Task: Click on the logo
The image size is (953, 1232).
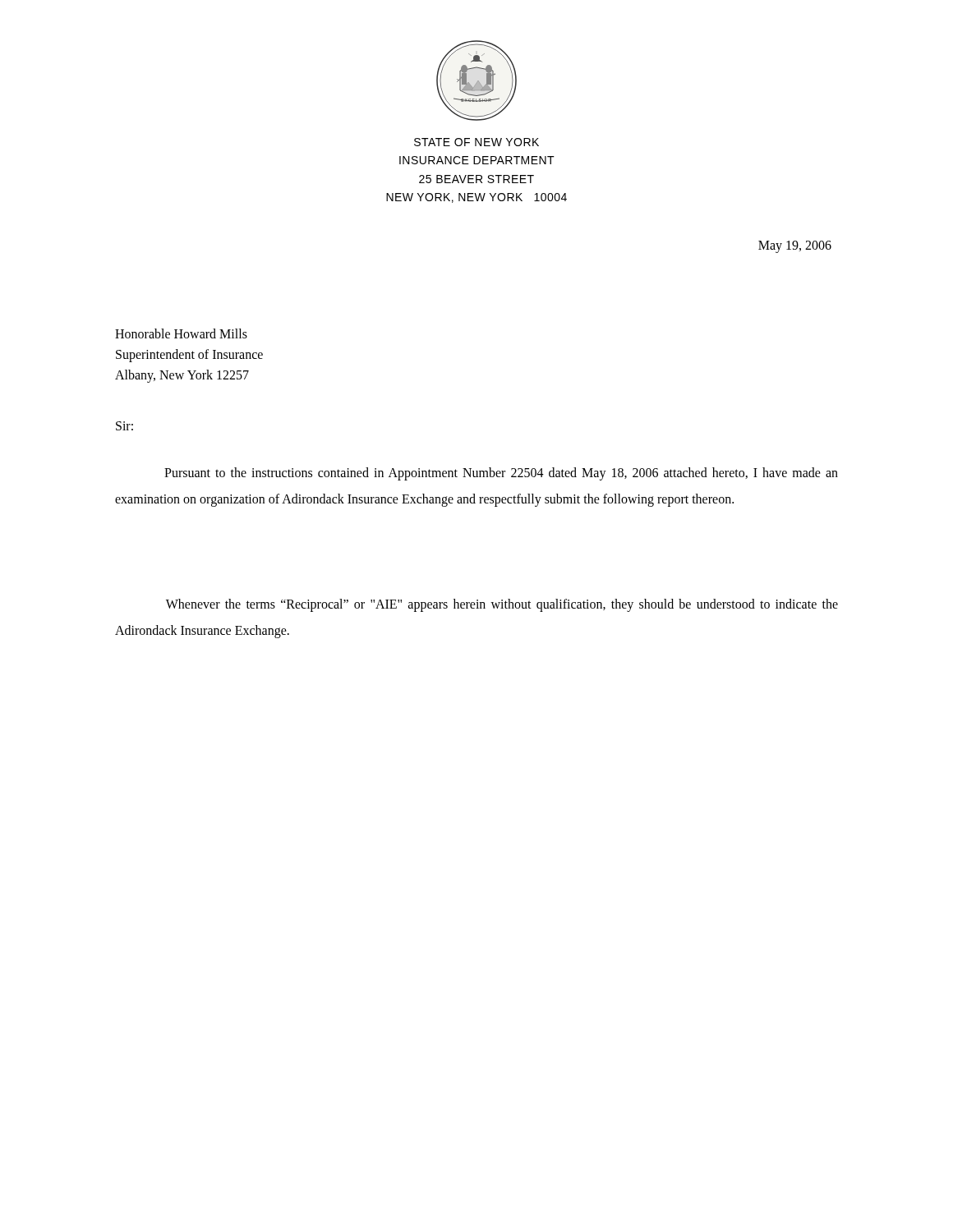Action: tap(476, 82)
